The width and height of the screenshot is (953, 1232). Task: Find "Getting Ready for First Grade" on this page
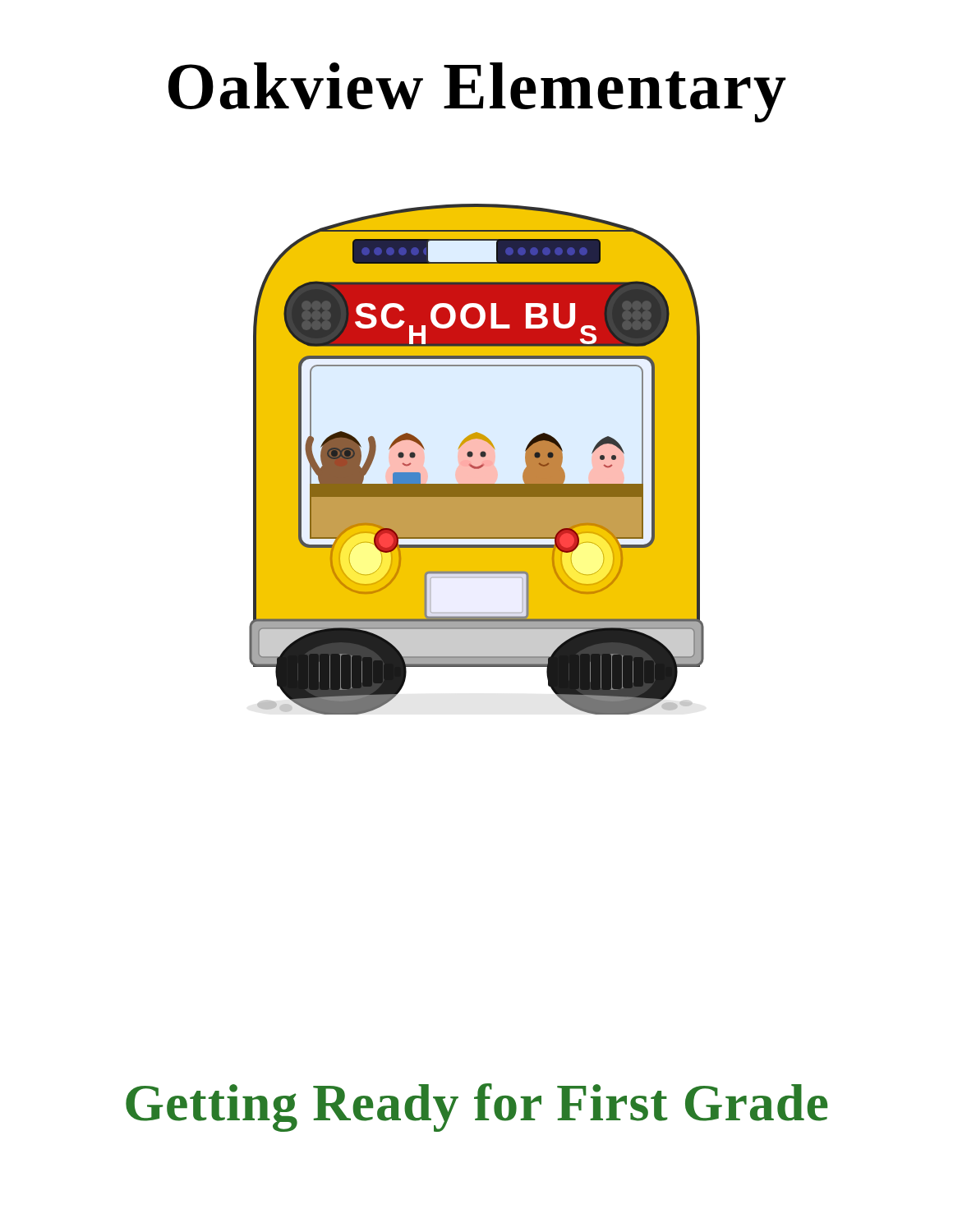(476, 1103)
